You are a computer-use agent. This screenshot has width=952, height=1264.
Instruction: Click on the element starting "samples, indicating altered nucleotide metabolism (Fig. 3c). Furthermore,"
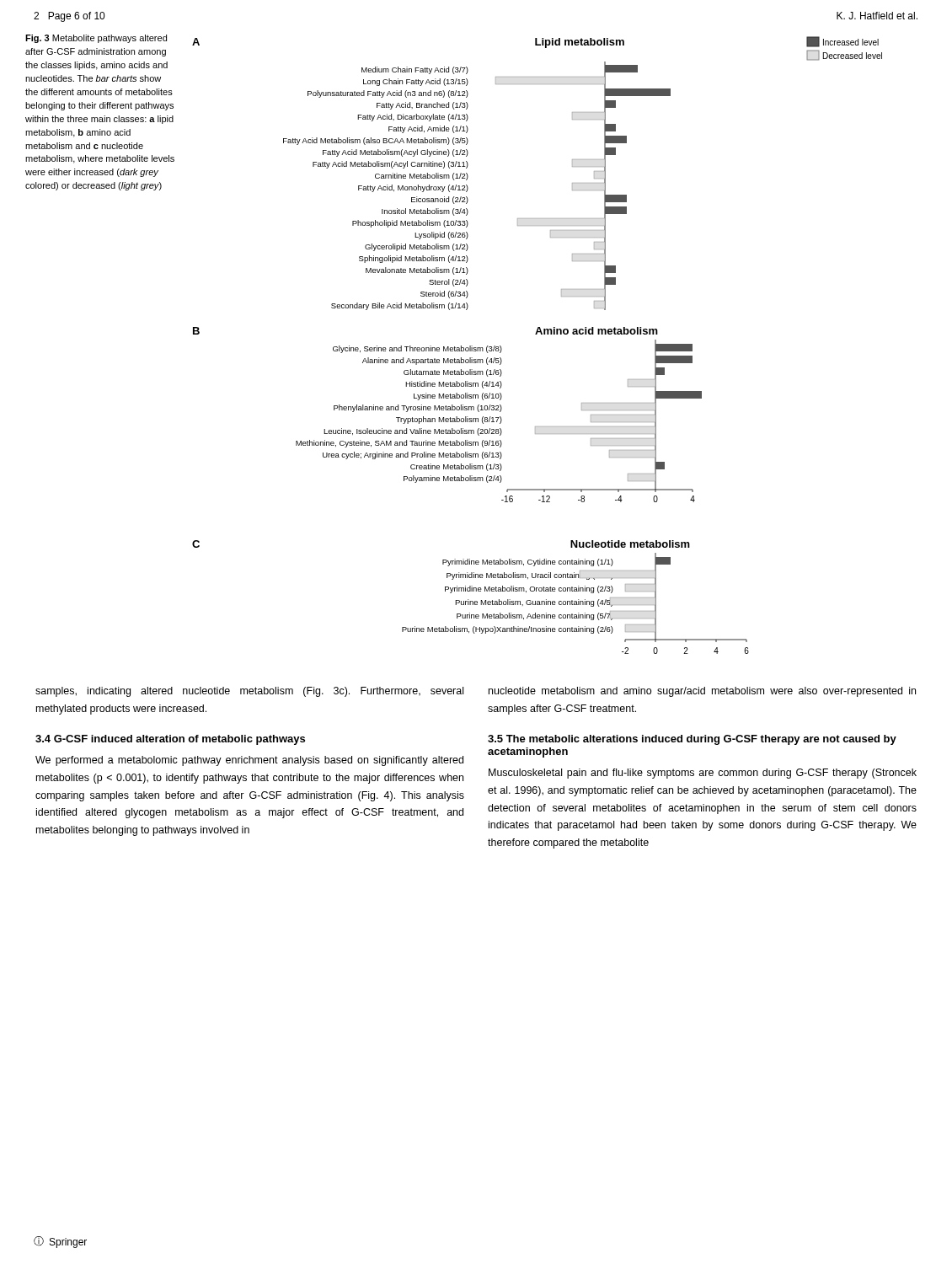(x=250, y=700)
